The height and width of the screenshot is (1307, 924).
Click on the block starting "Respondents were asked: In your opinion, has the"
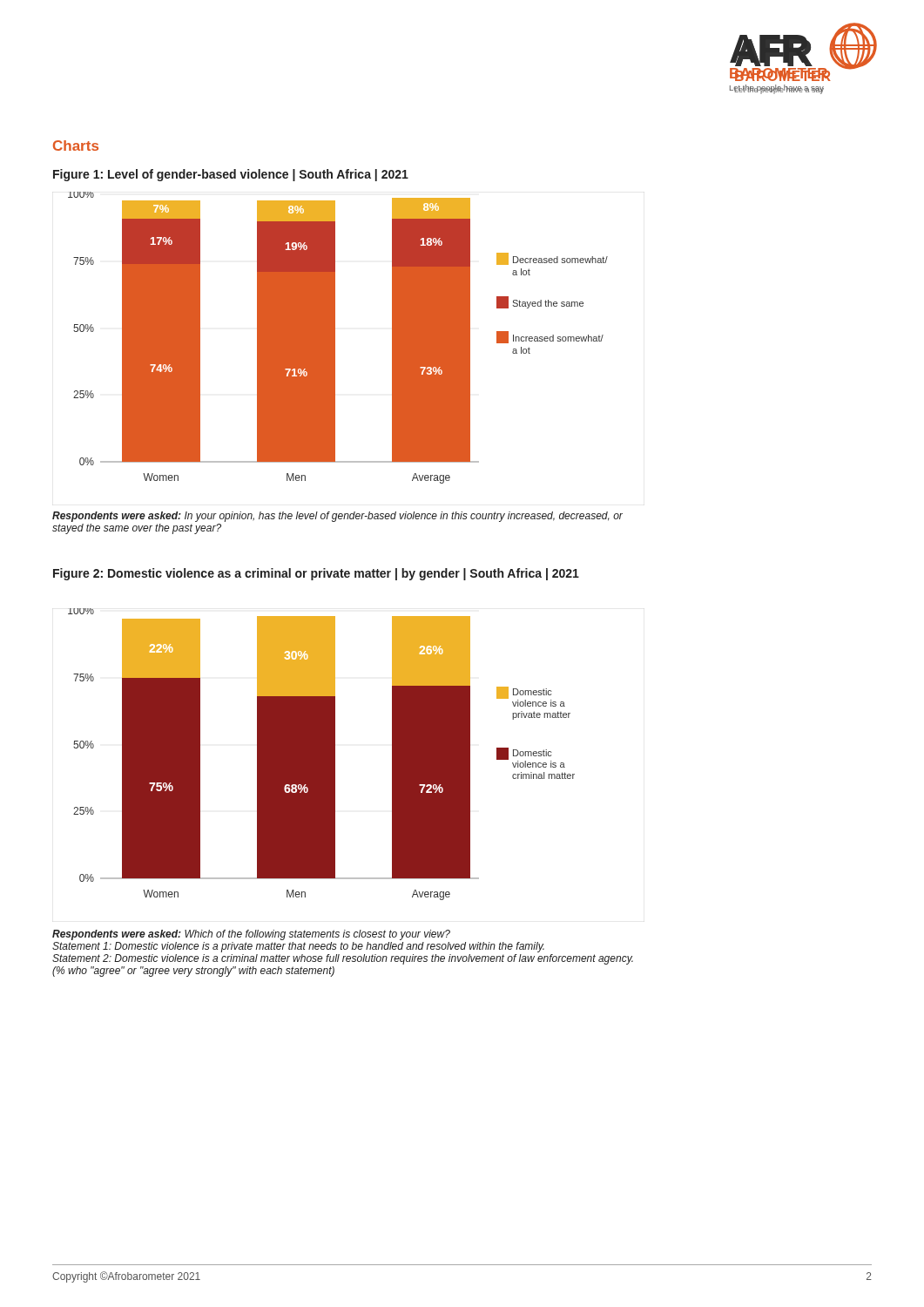337,522
